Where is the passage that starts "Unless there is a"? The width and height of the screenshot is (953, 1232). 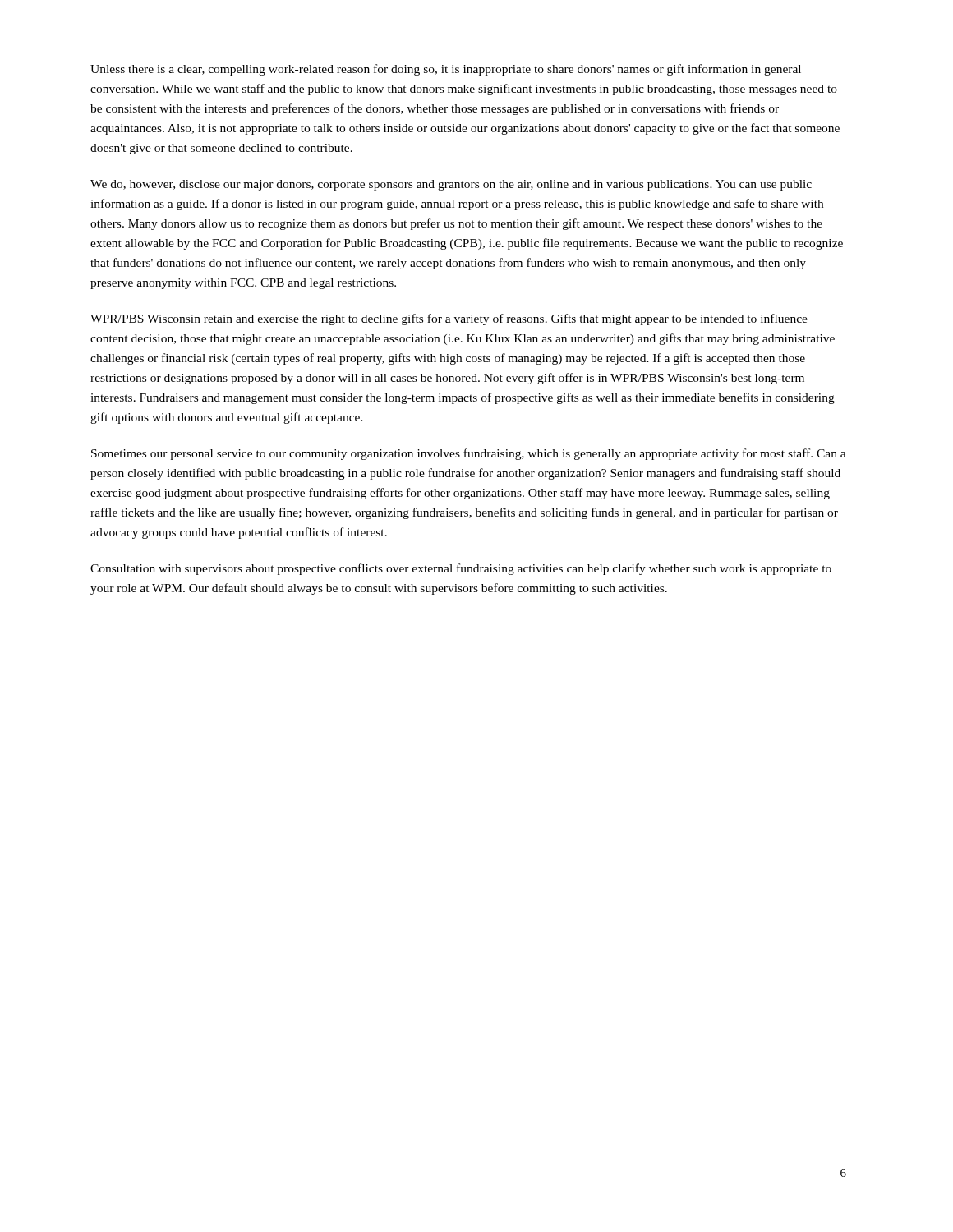pyautogui.click(x=465, y=108)
